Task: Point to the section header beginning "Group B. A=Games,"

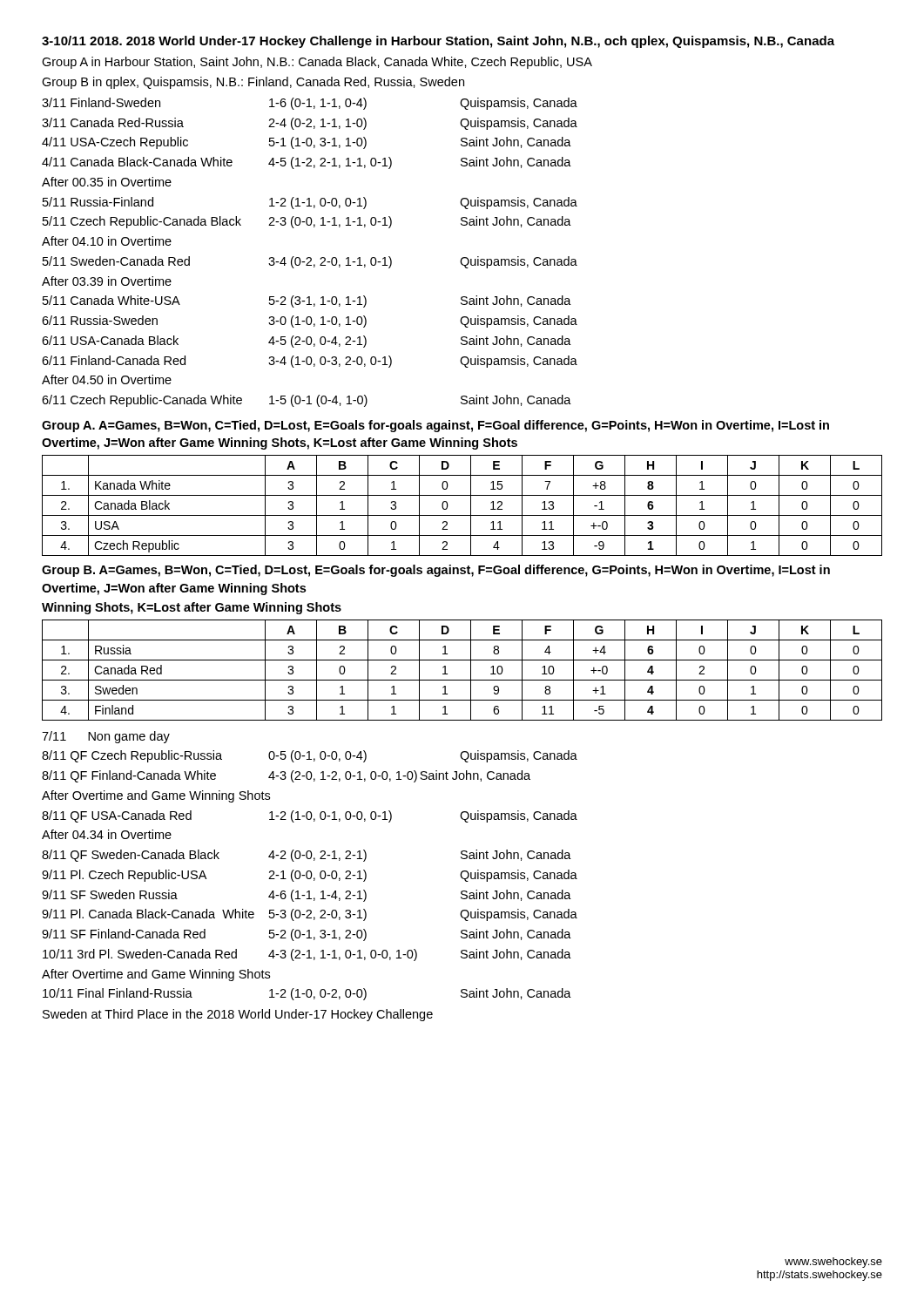Action: pos(436,579)
